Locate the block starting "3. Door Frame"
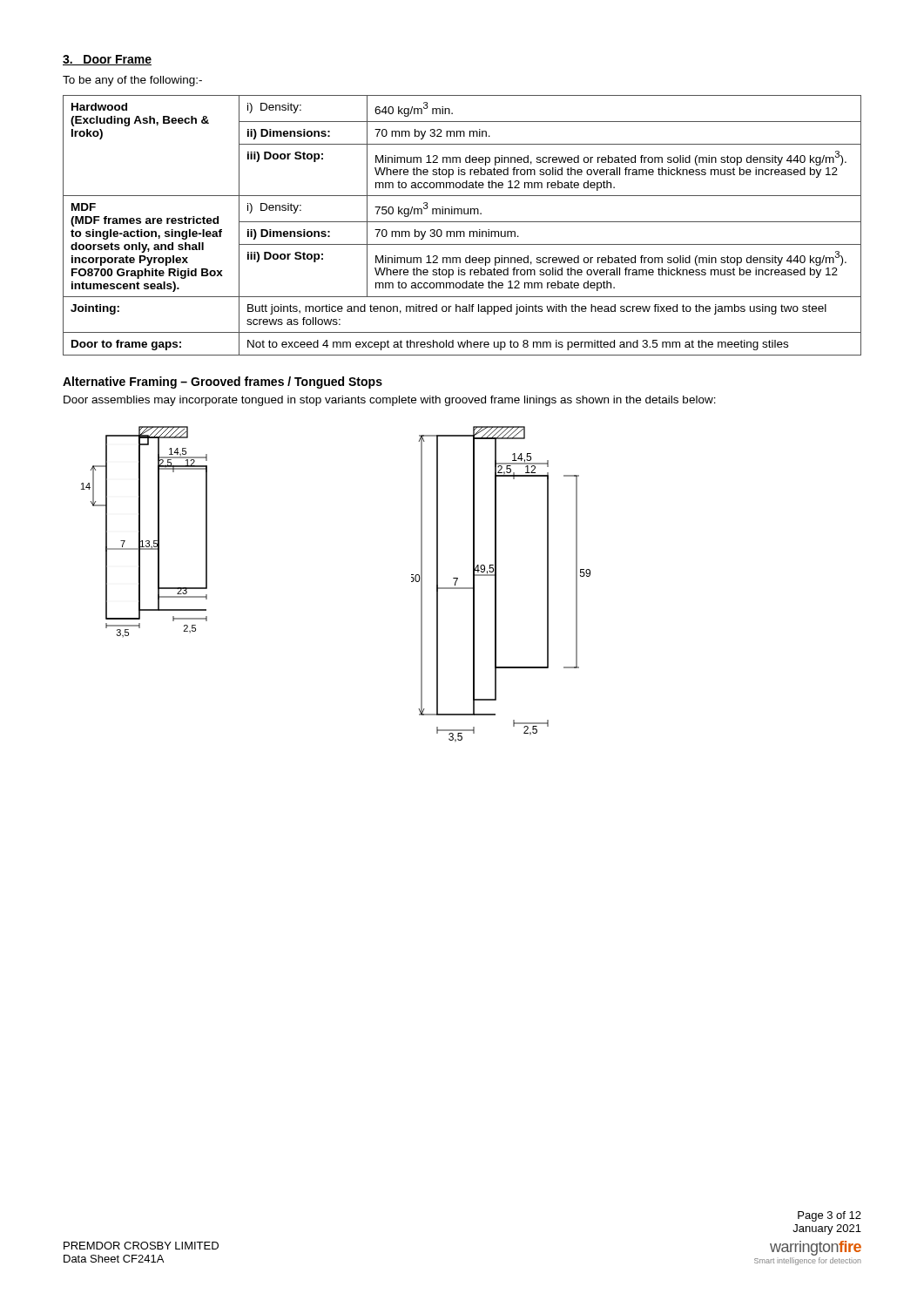This screenshot has width=924, height=1307. (107, 59)
